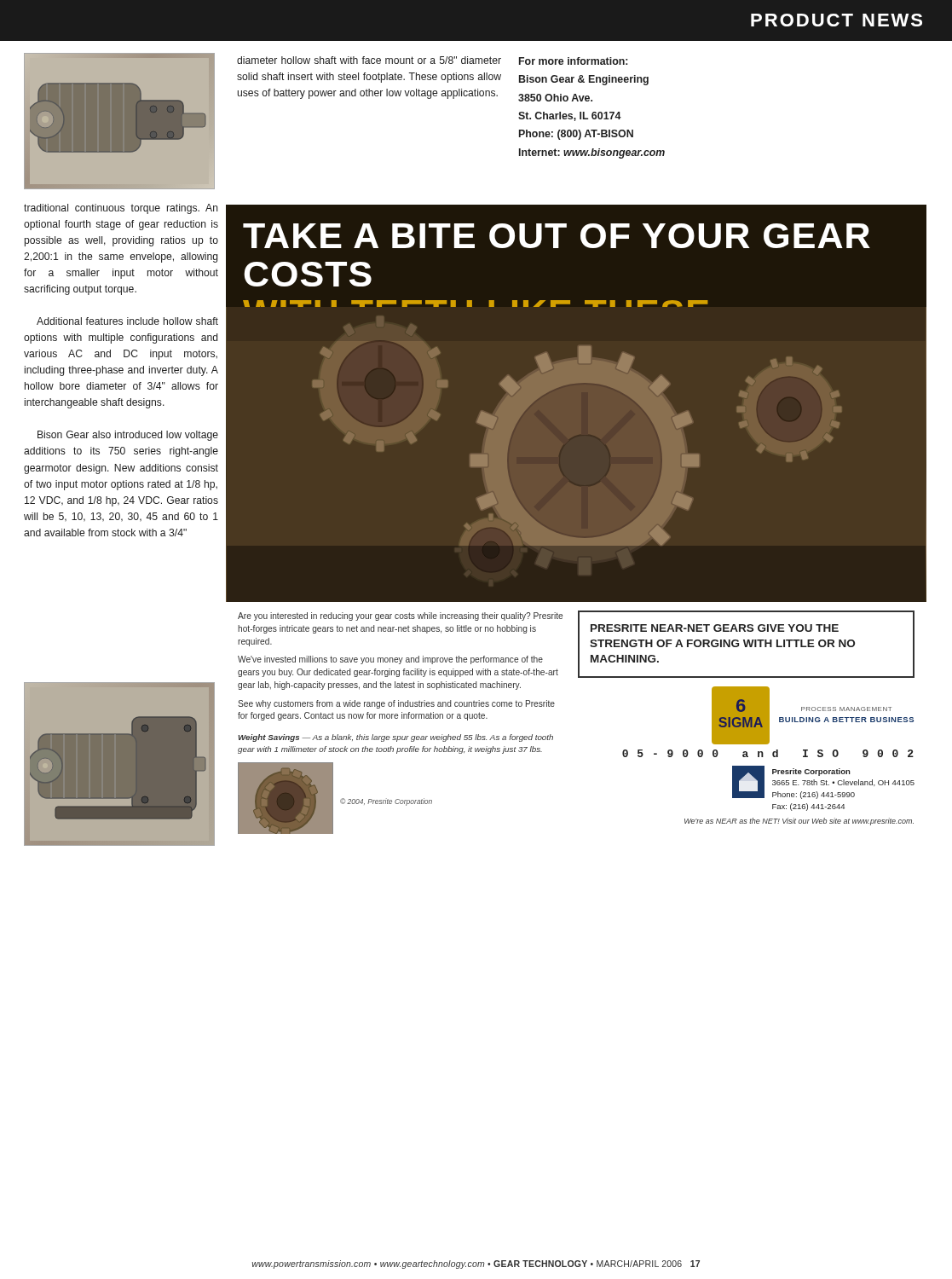Select the illustration
The width and height of the screenshot is (952, 1279).
(x=576, y=519)
